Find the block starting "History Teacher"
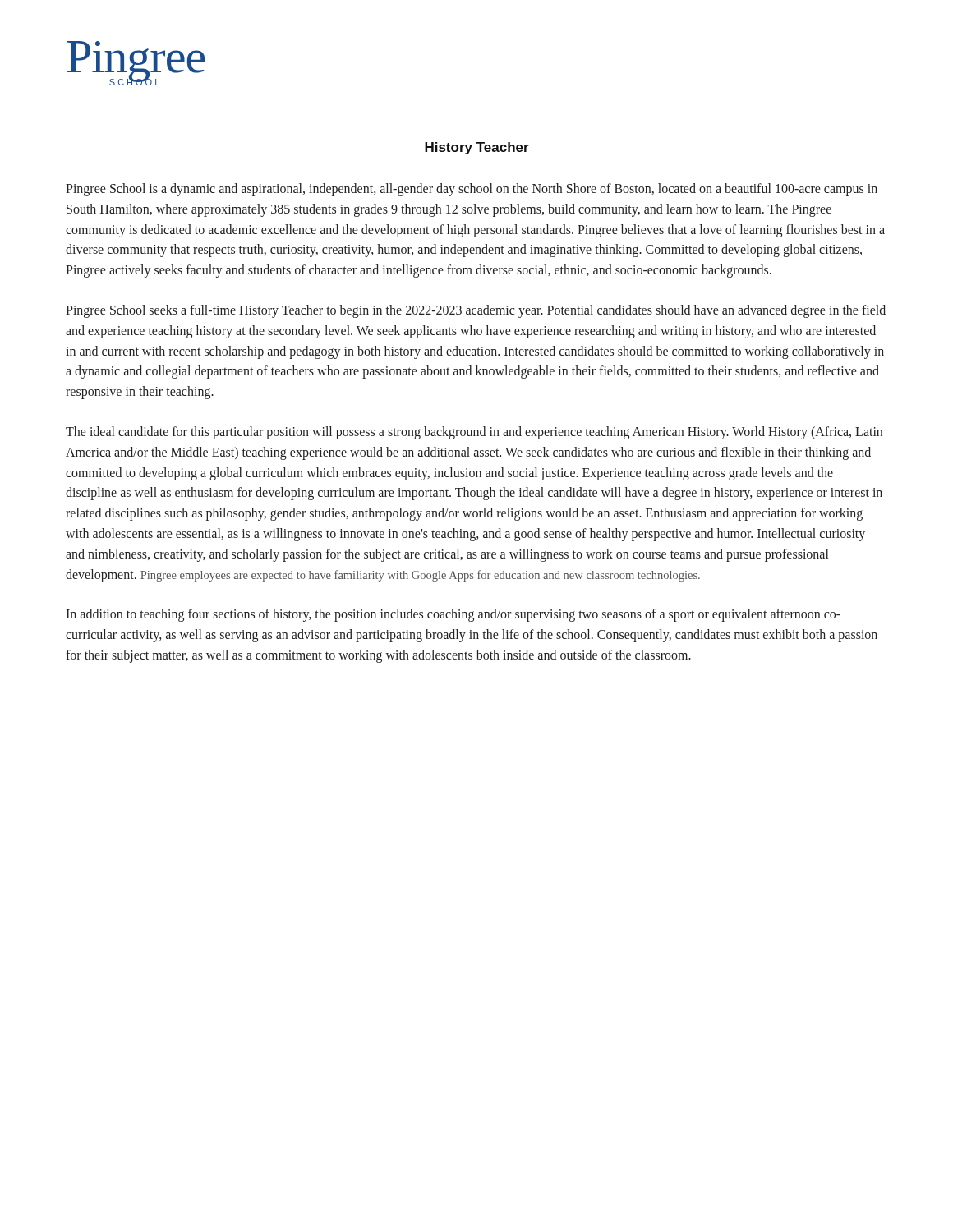Screen dimensions: 1232x953 [x=476, y=147]
